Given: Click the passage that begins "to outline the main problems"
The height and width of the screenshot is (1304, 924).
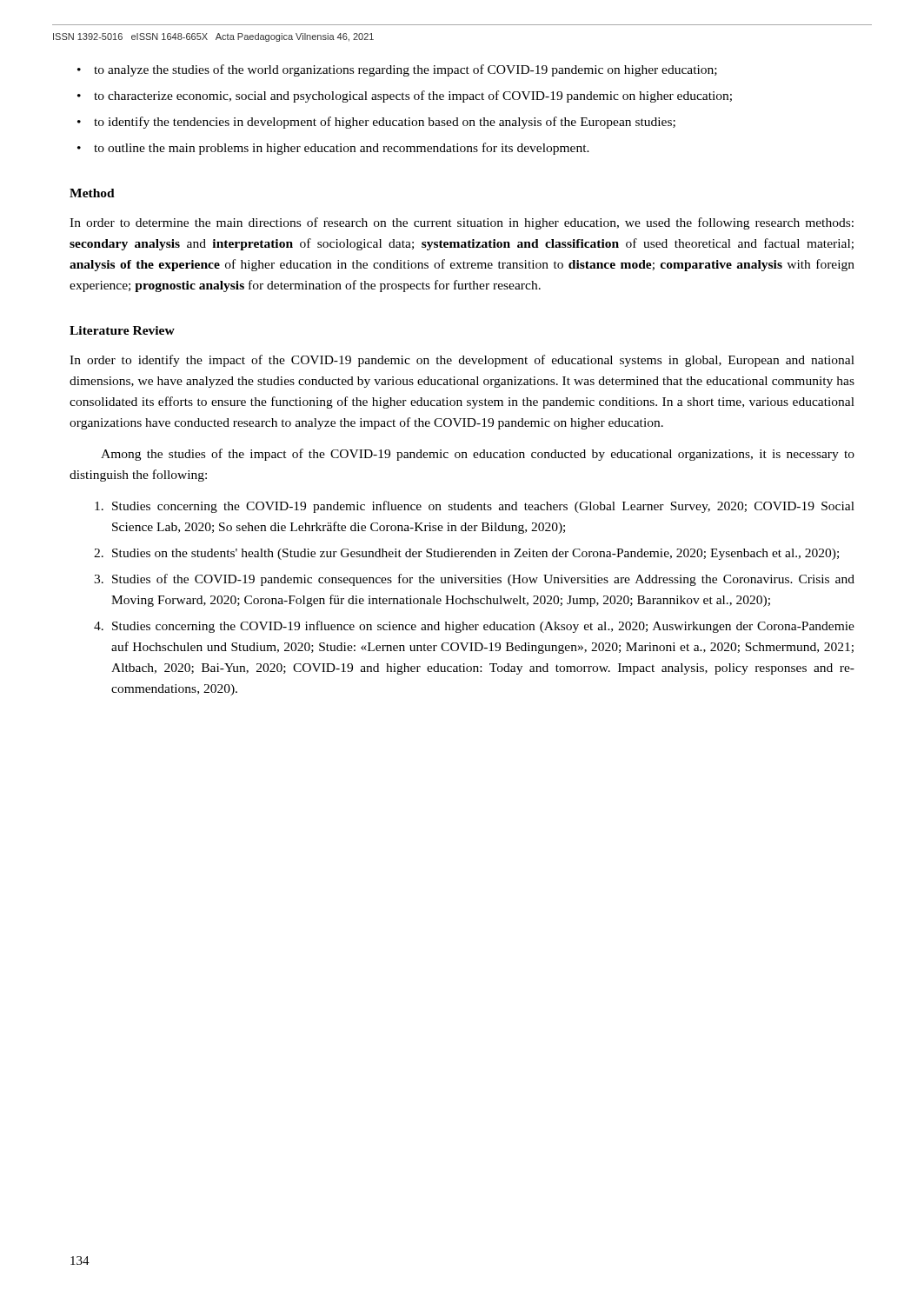Looking at the screenshot, I should tap(342, 147).
